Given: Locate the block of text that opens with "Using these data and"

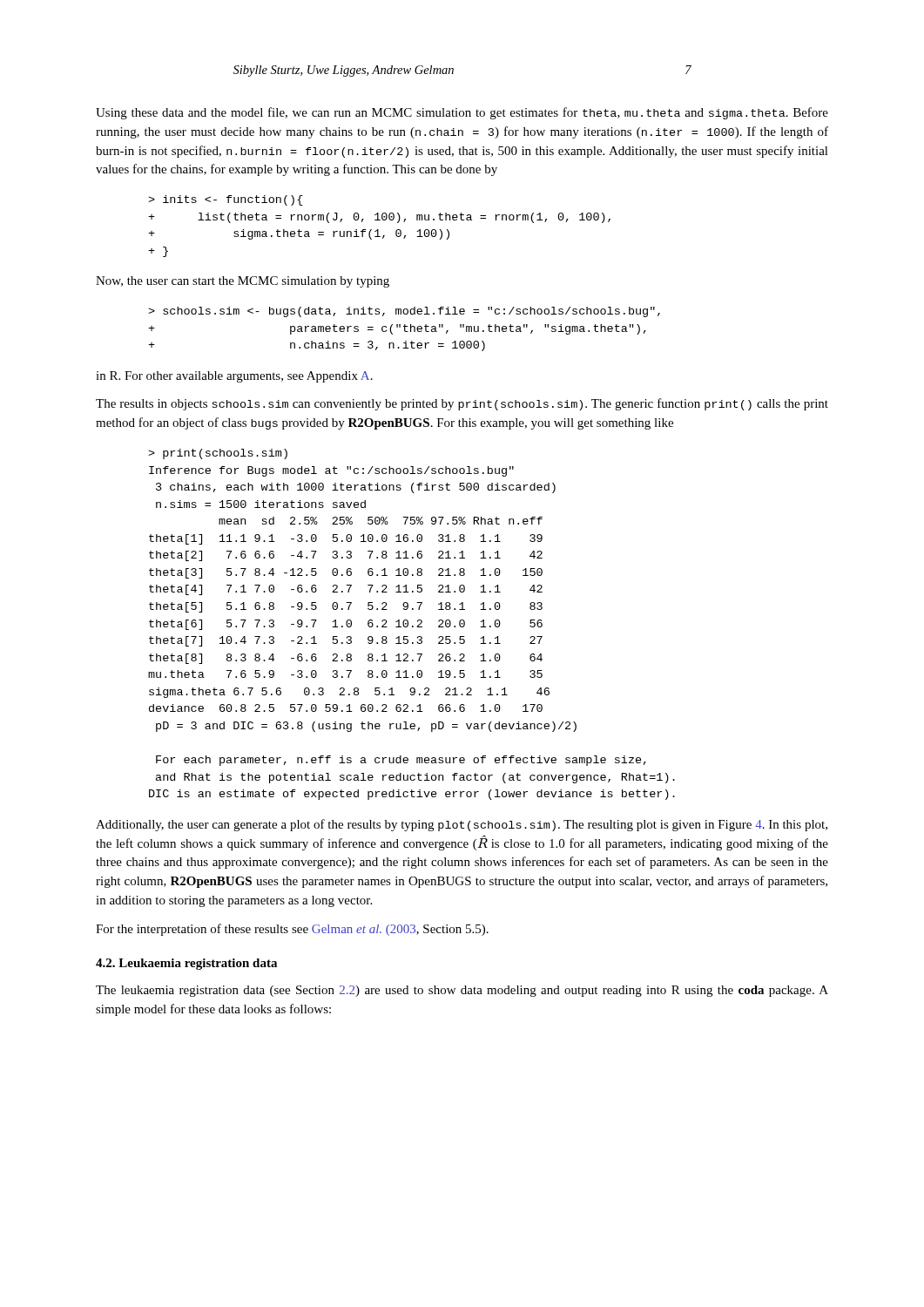Looking at the screenshot, I should pos(462,141).
